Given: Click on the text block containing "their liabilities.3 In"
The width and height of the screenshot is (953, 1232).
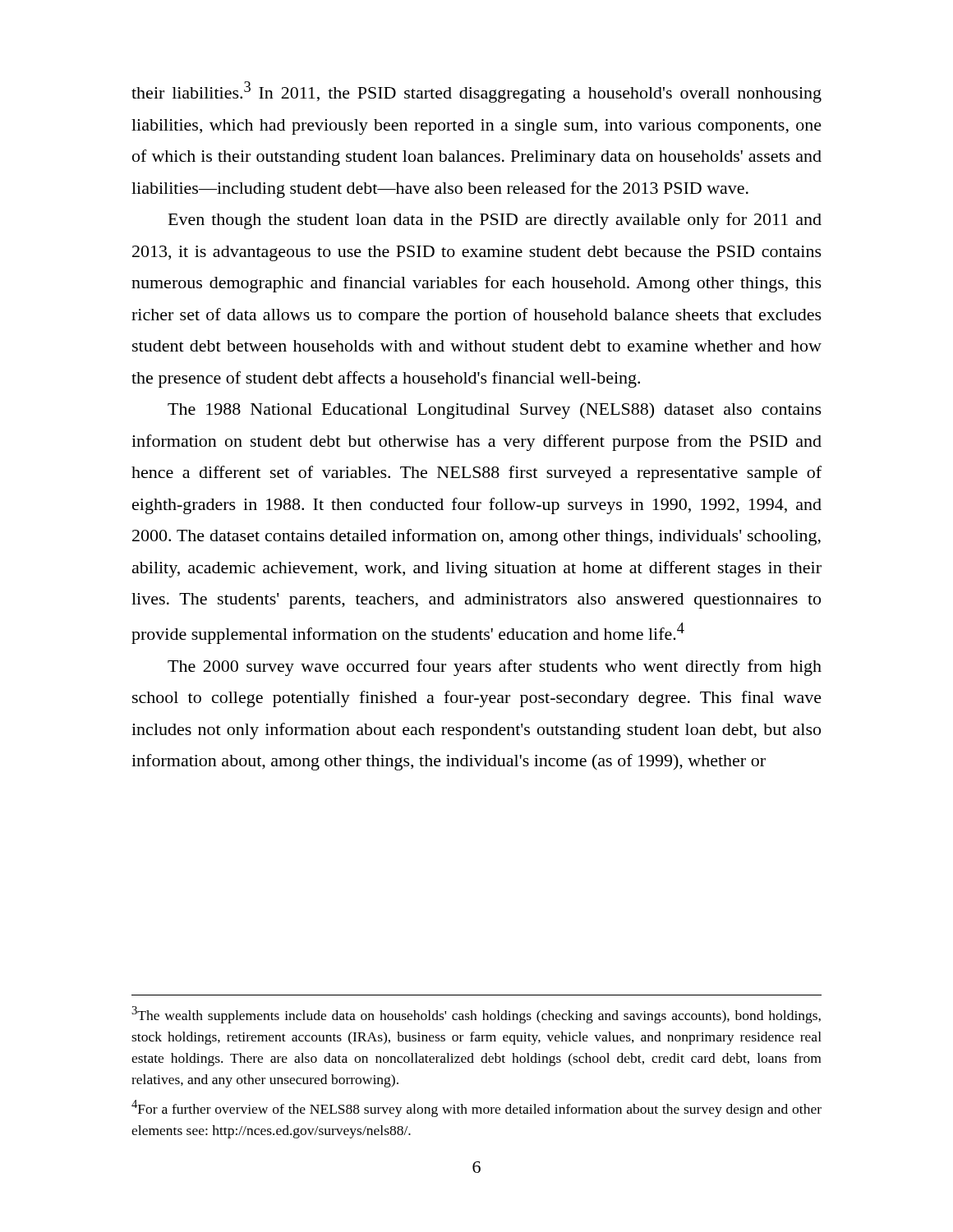Looking at the screenshot, I should 476,139.
